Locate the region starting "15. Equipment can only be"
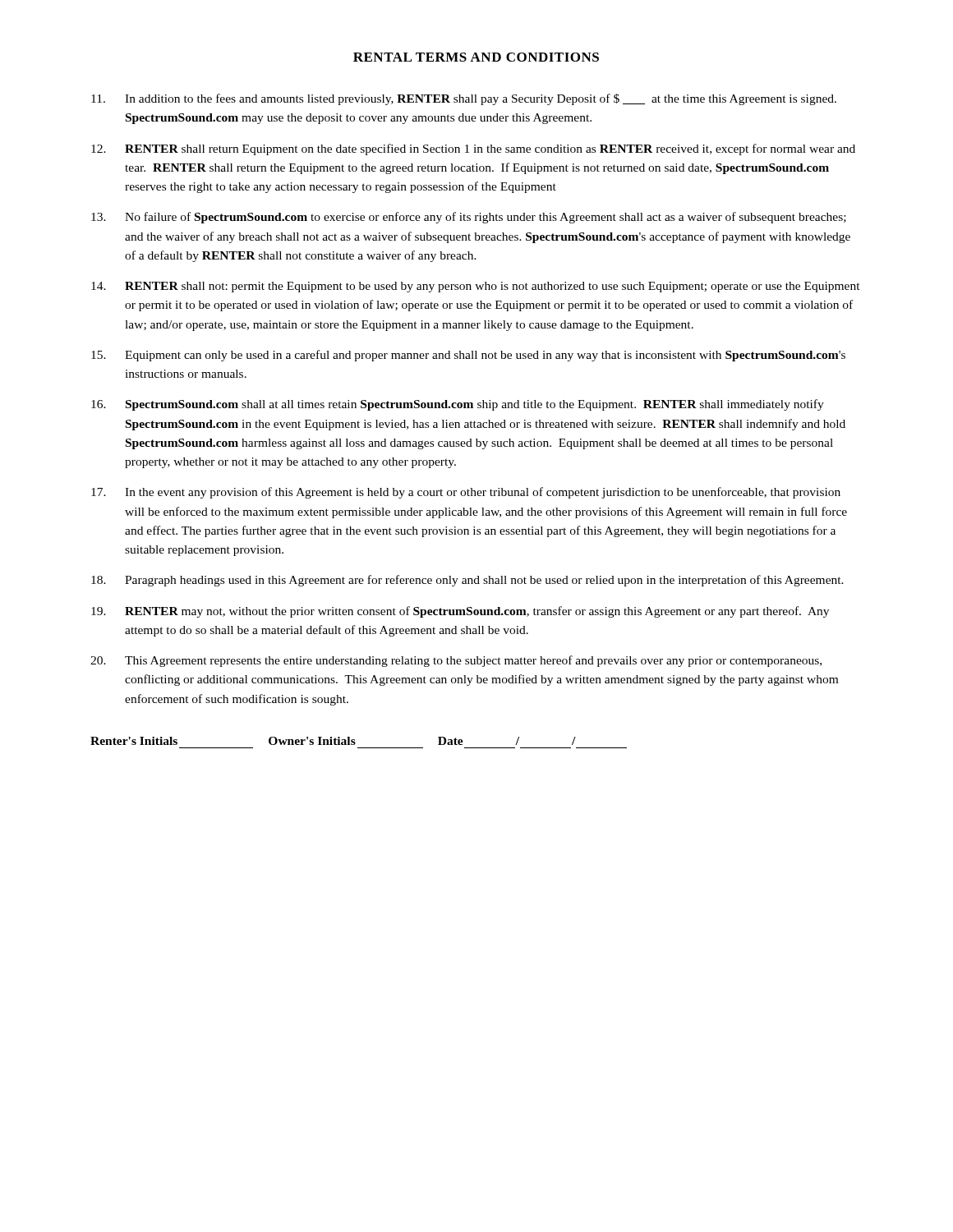The width and height of the screenshot is (953, 1232). 476,364
